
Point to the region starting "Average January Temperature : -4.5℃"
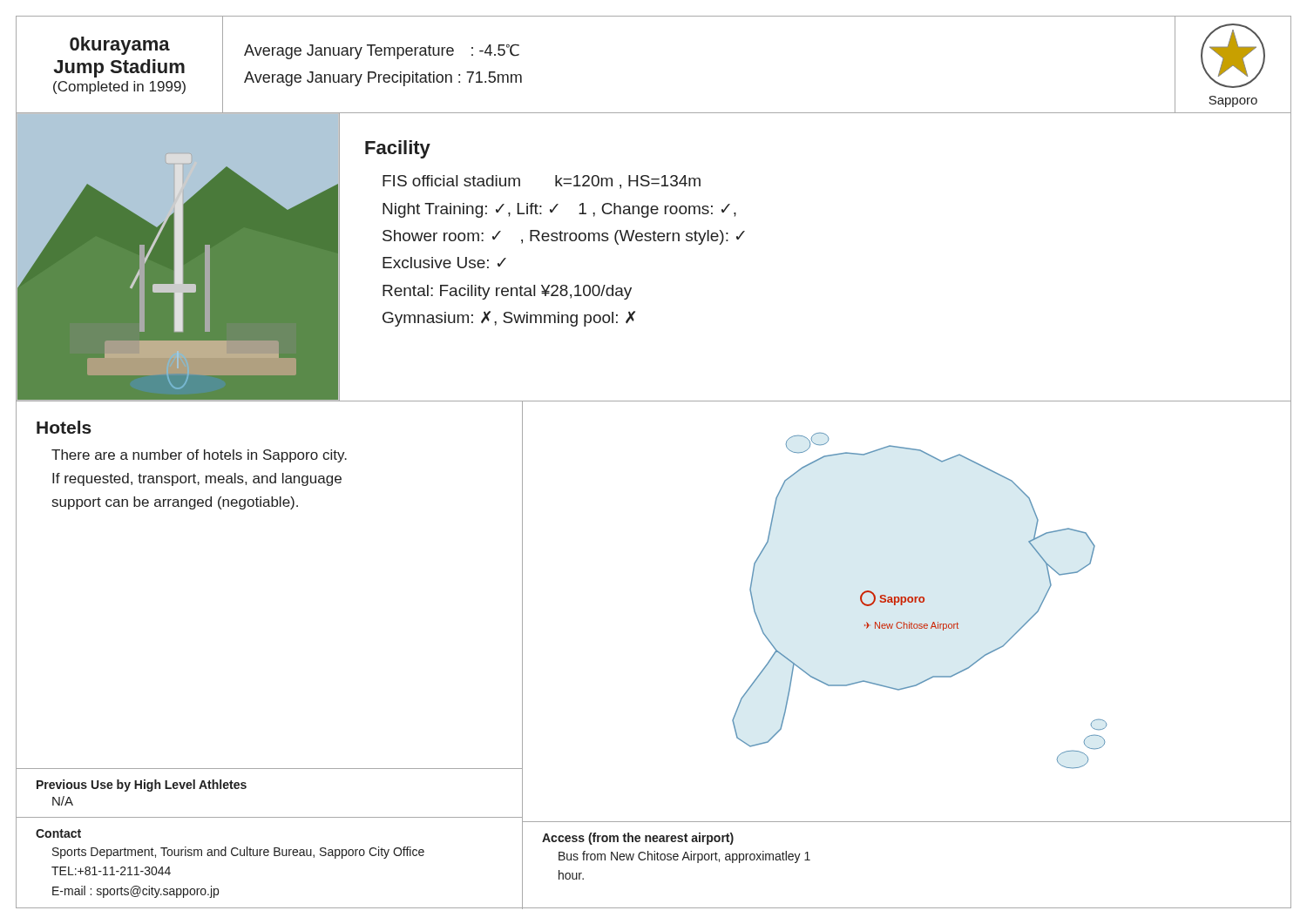click(383, 64)
